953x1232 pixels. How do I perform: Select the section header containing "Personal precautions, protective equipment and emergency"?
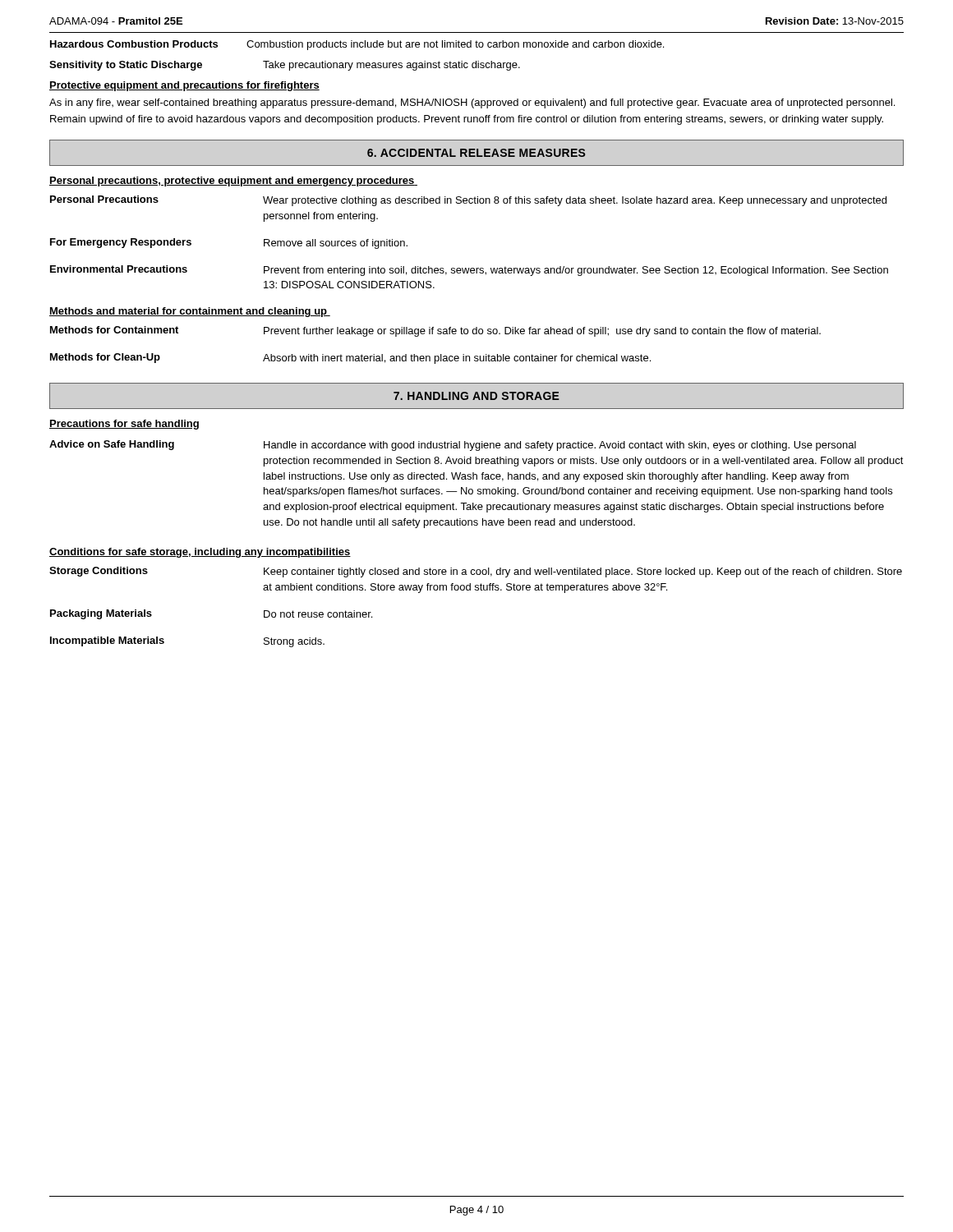coord(233,180)
